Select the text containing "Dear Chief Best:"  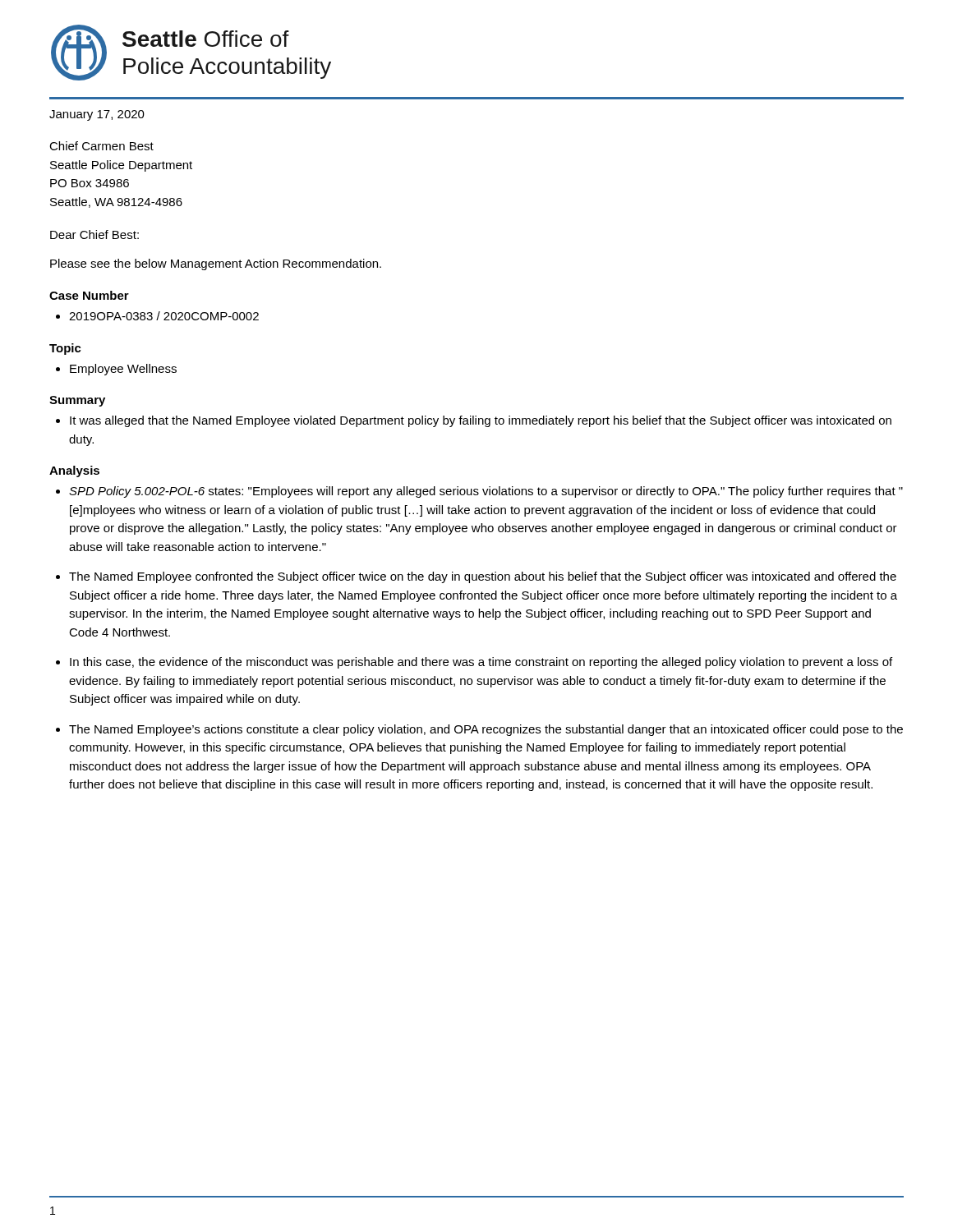click(x=94, y=235)
